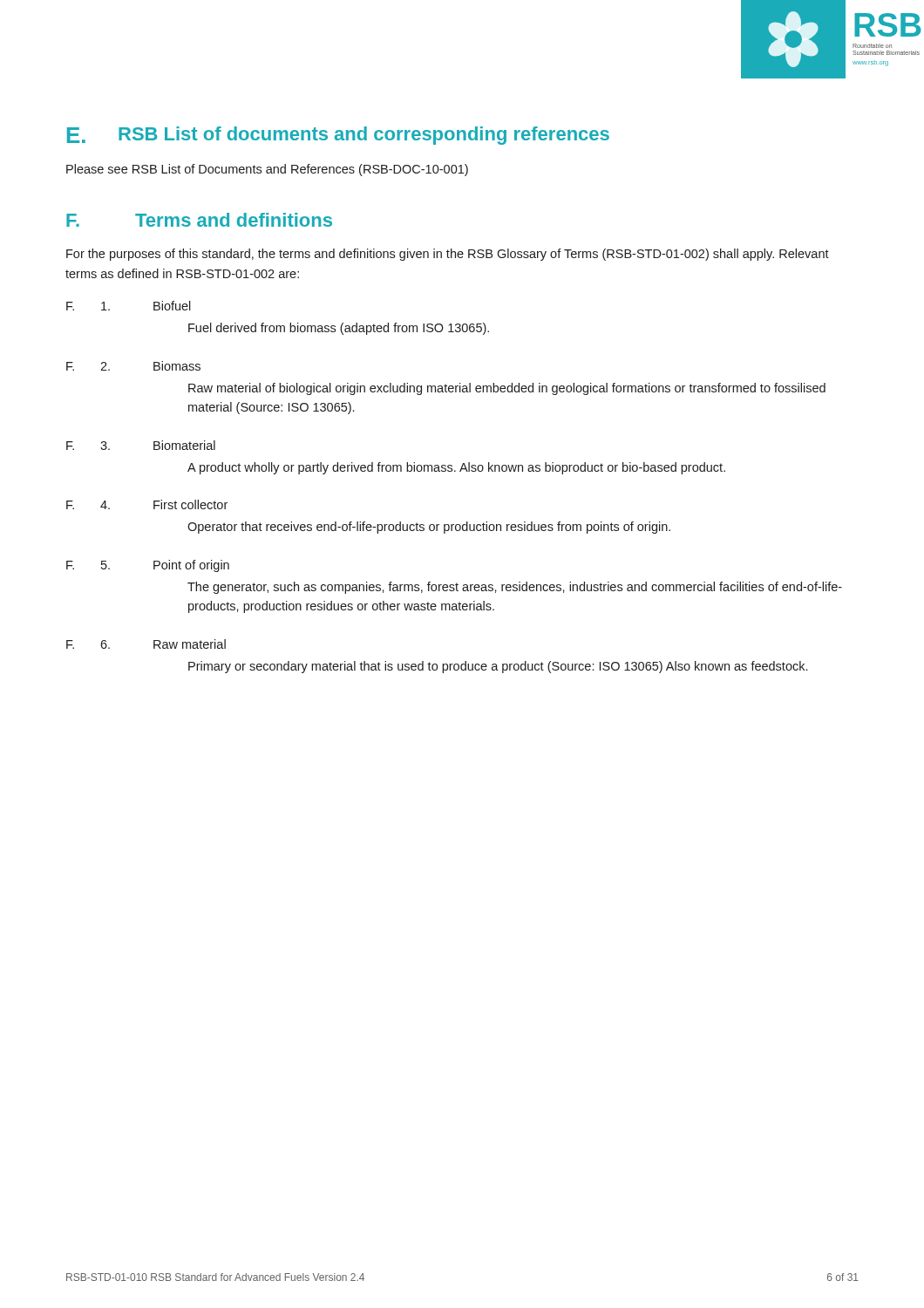The image size is (924, 1308).
Task: Click on the element starting "F. 2. Biomass Raw material of"
Action: tap(462, 387)
